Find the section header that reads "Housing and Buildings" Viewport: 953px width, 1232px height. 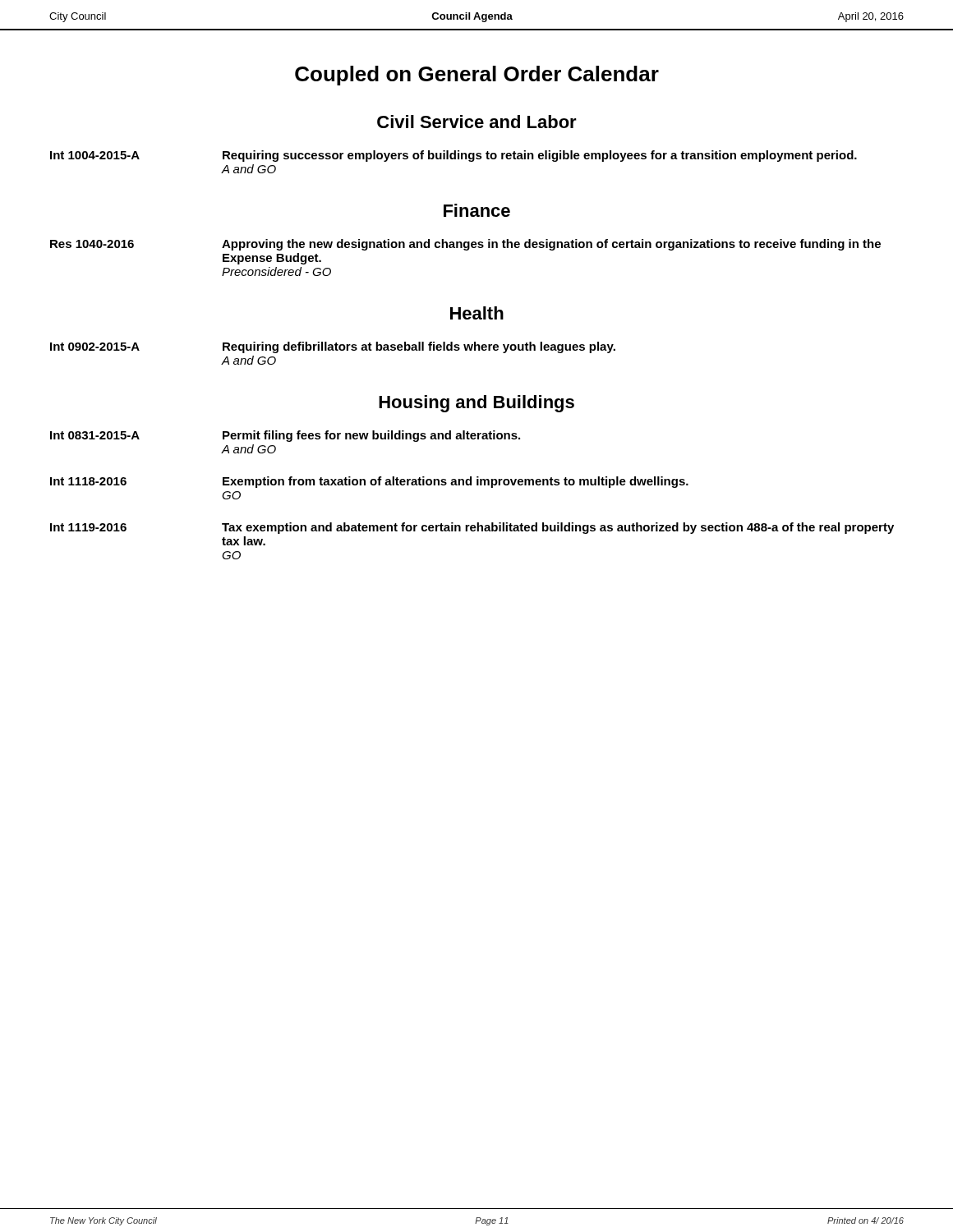[476, 402]
